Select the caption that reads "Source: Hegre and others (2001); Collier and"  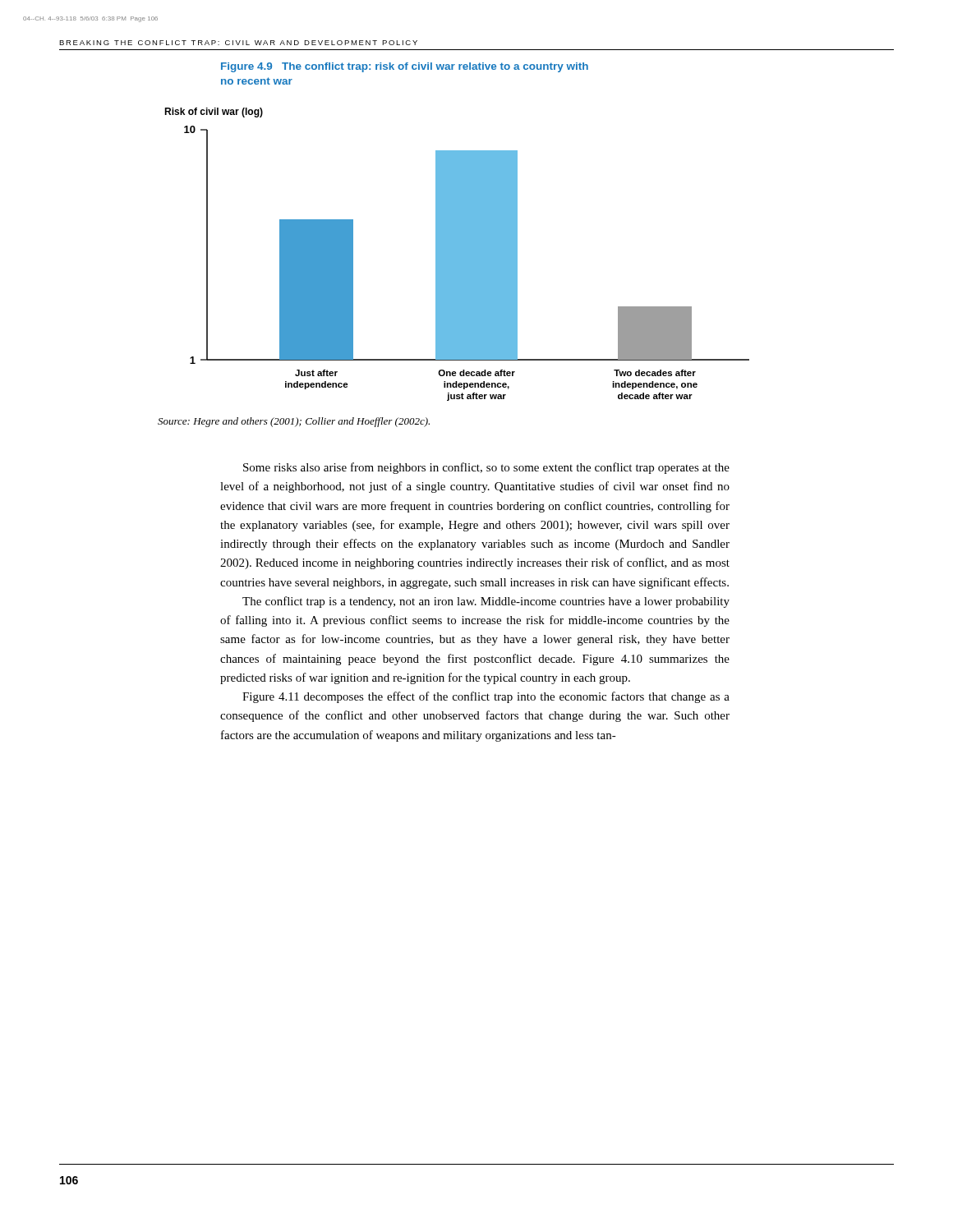tap(294, 421)
